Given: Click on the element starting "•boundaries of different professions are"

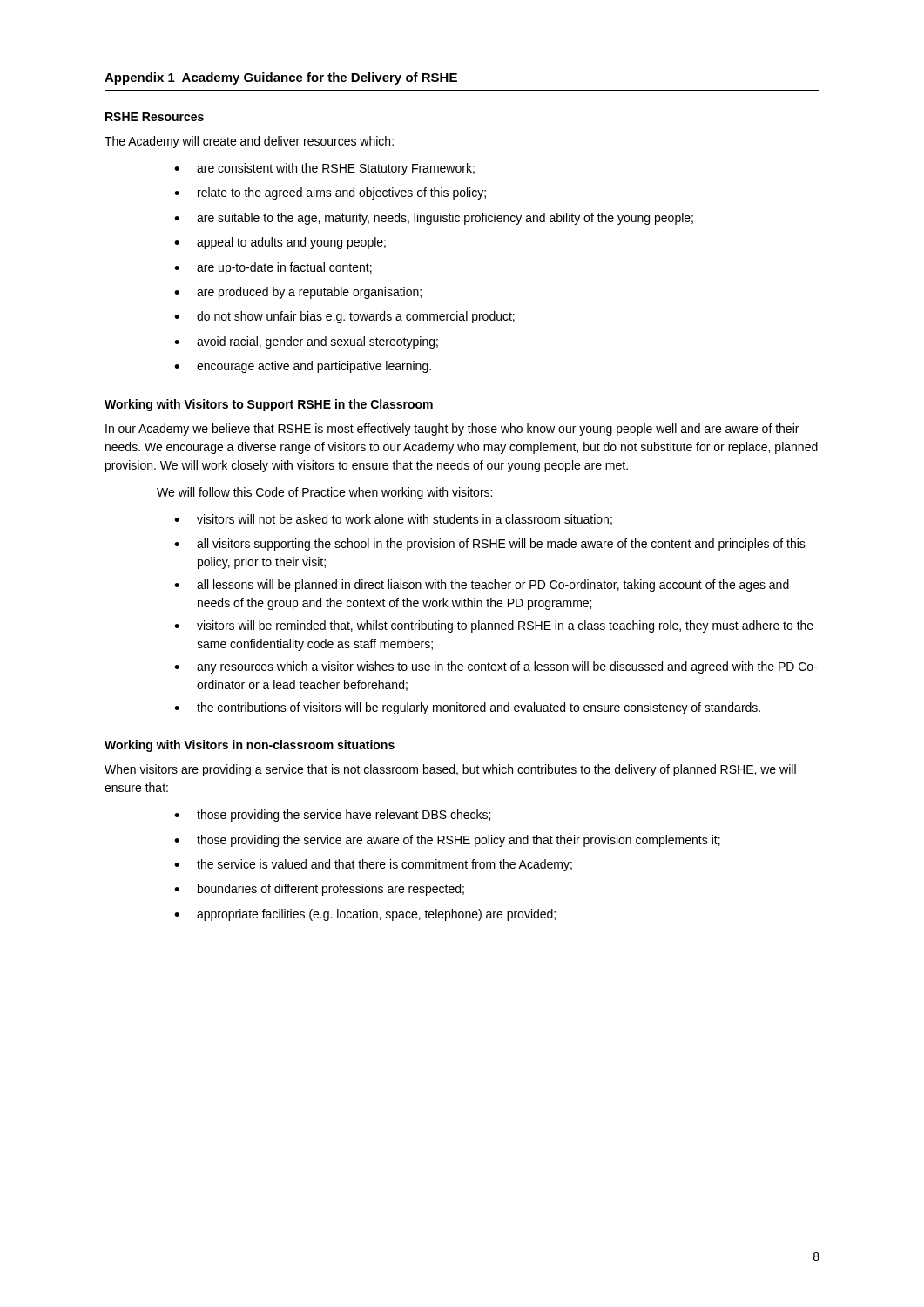Looking at the screenshot, I should [319, 890].
